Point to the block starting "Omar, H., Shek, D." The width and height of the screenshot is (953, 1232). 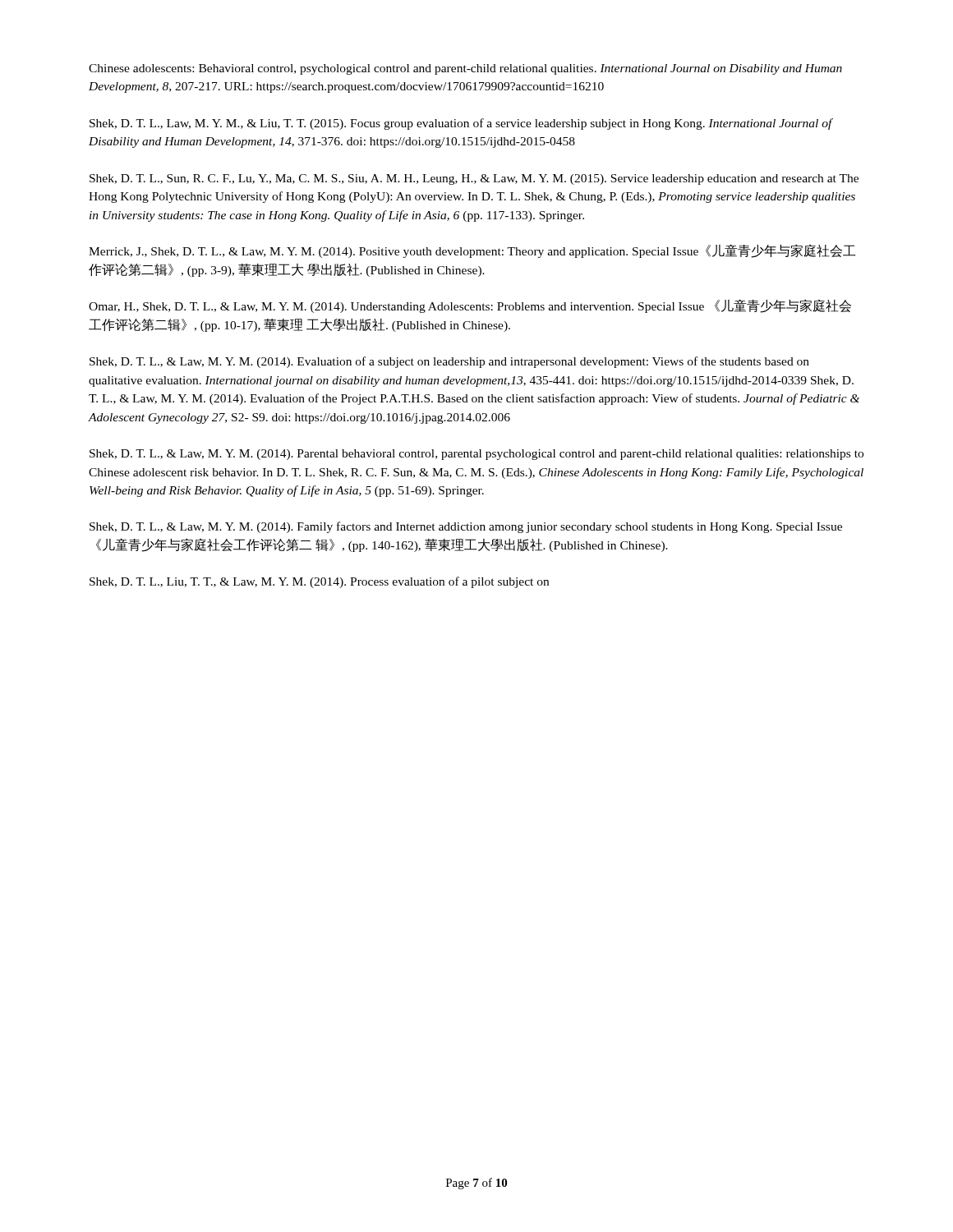[x=470, y=315]
